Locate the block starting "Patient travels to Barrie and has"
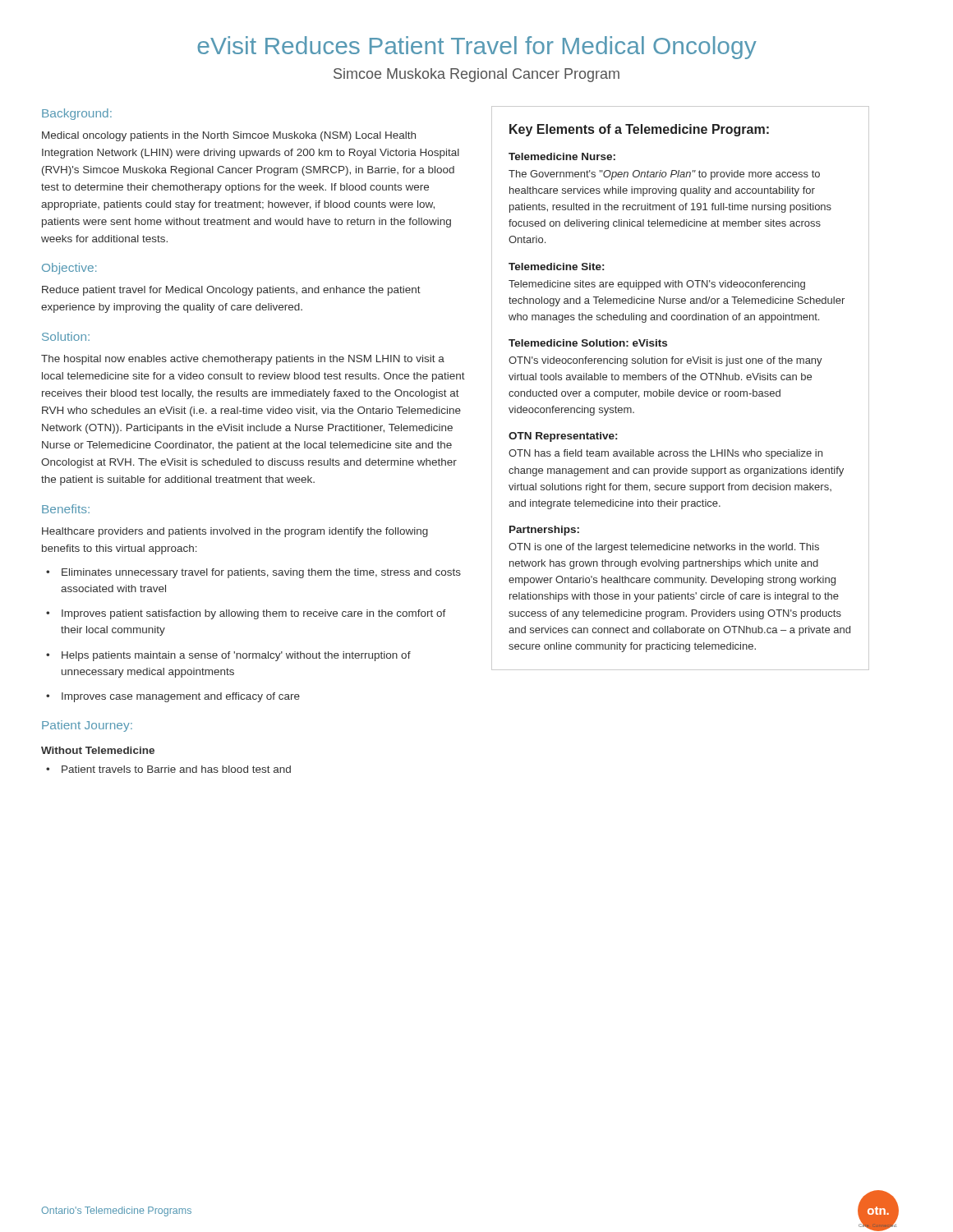Image resolution: width=953 pixels, height=1232 pixels. (176, 769)
